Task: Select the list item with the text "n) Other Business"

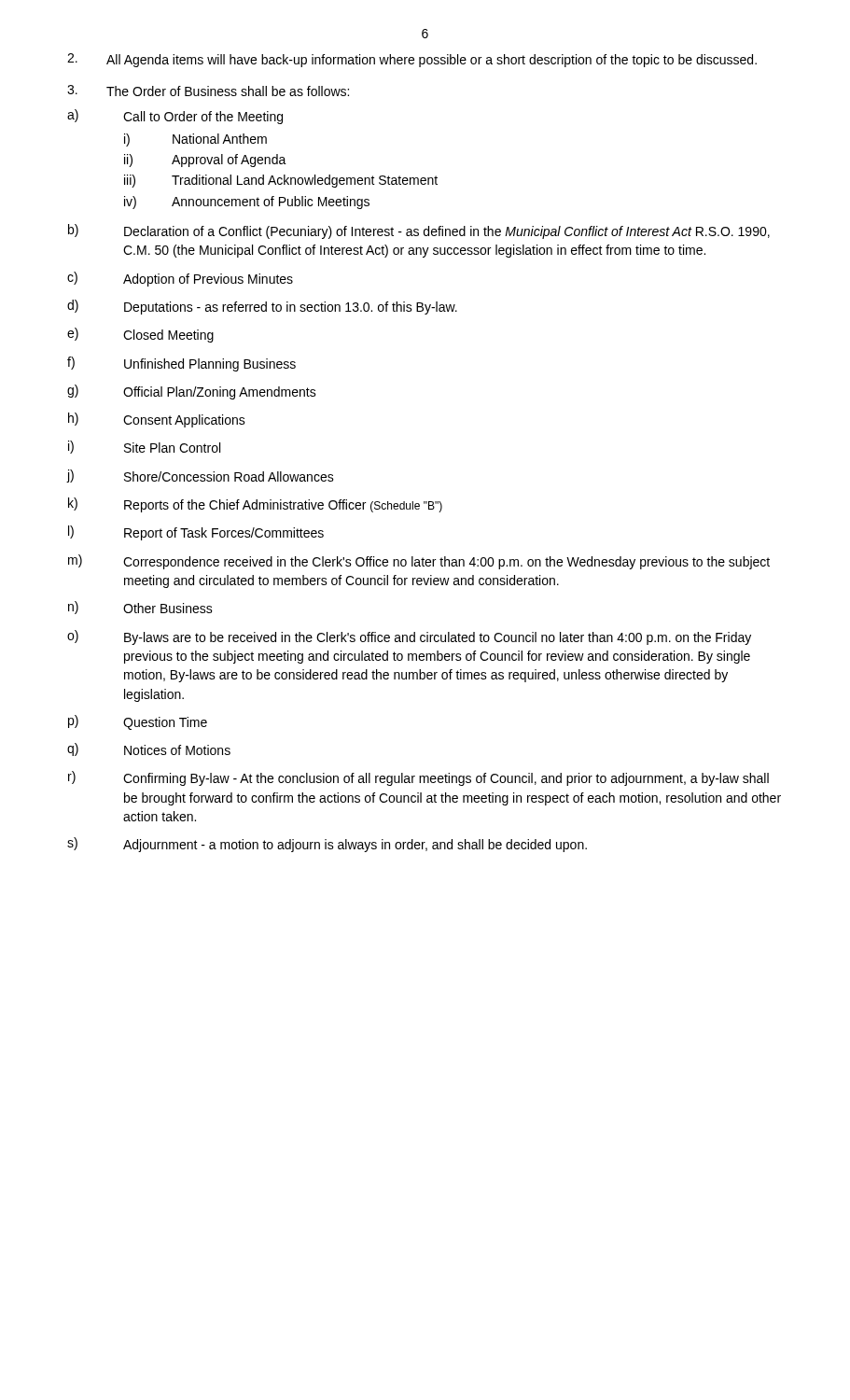Action: (140, 609)
